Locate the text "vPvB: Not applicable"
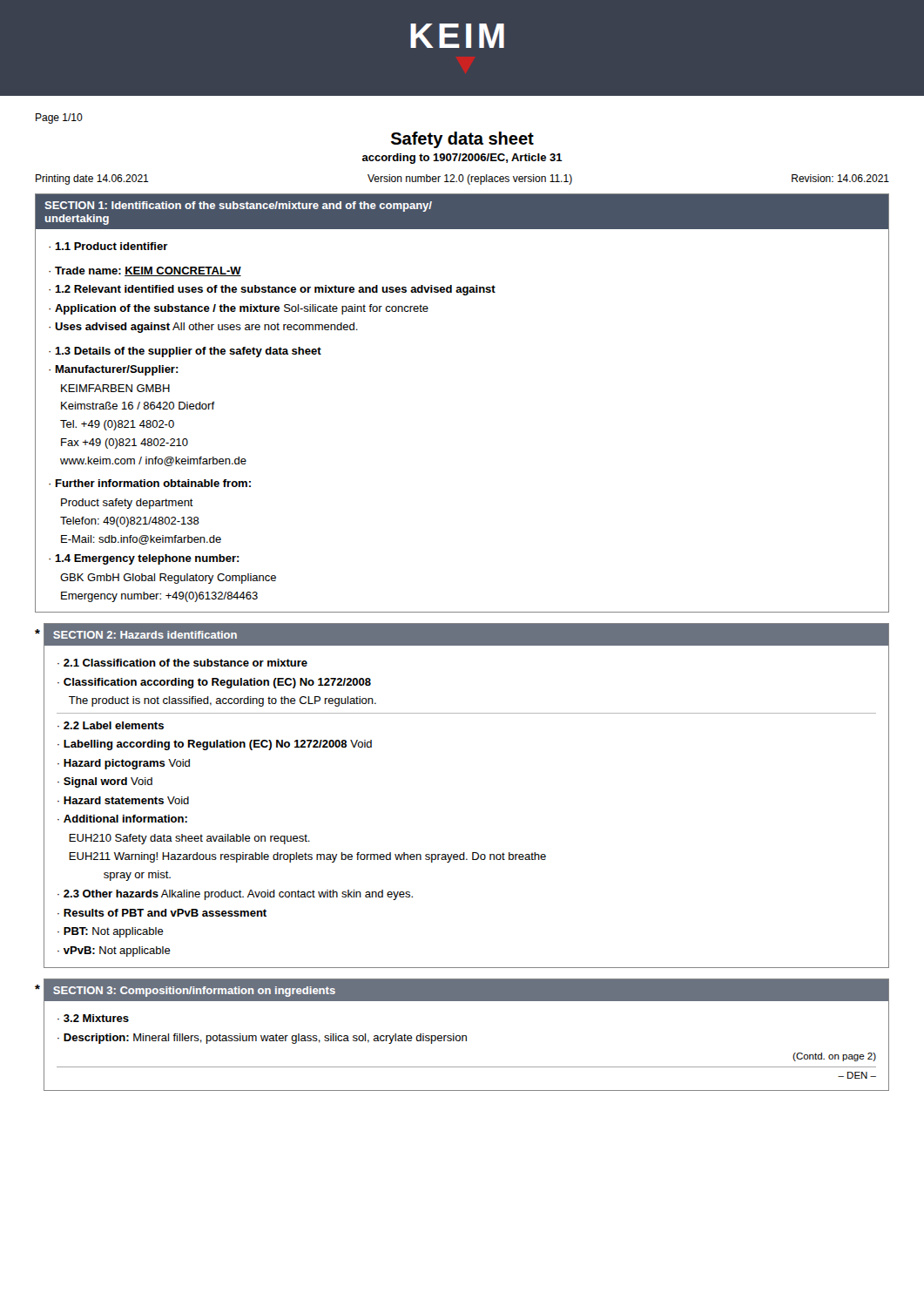Viewport: 924px width, 1307px height. point(117,950)
